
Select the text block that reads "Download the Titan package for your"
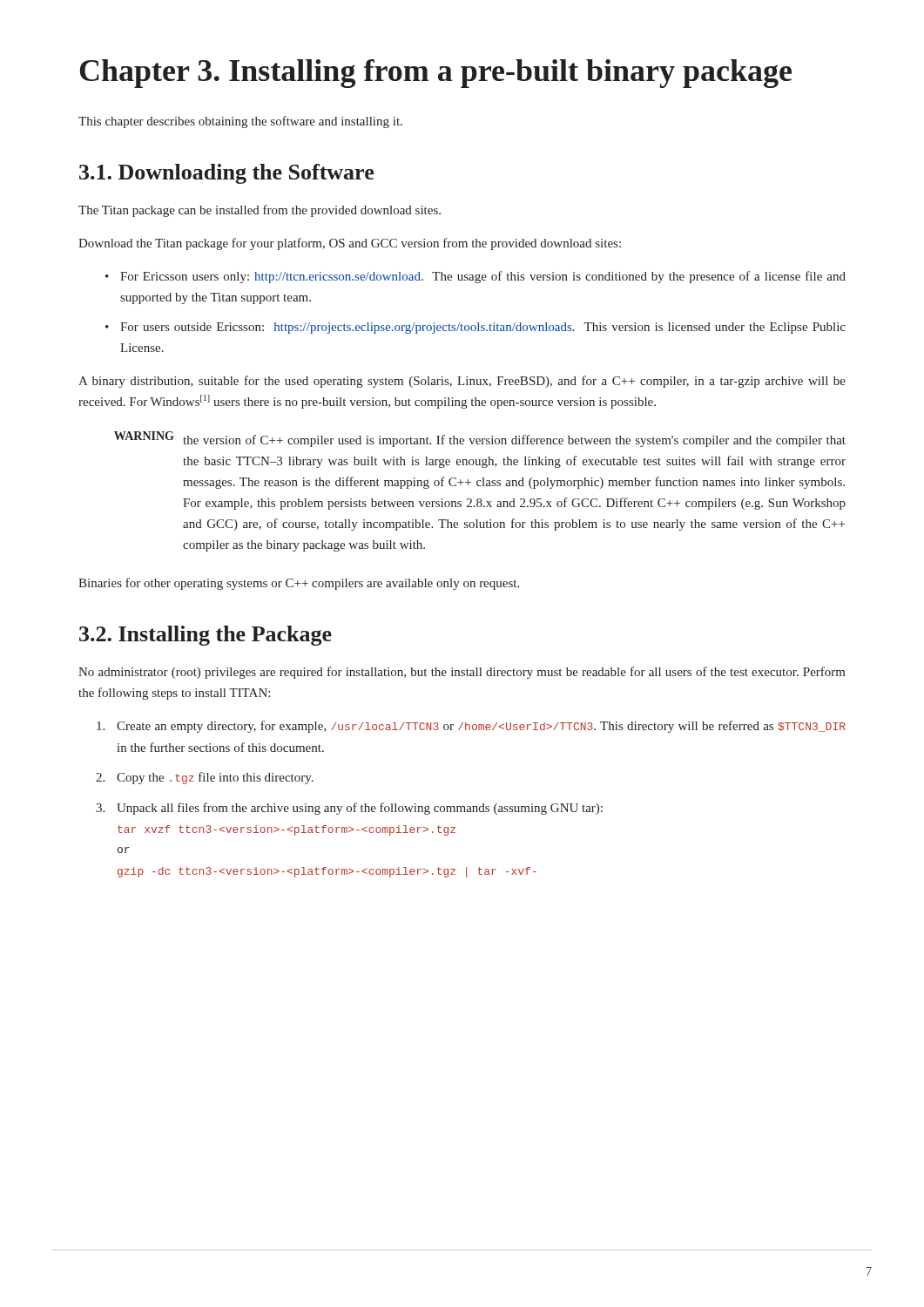pos(462,243)
